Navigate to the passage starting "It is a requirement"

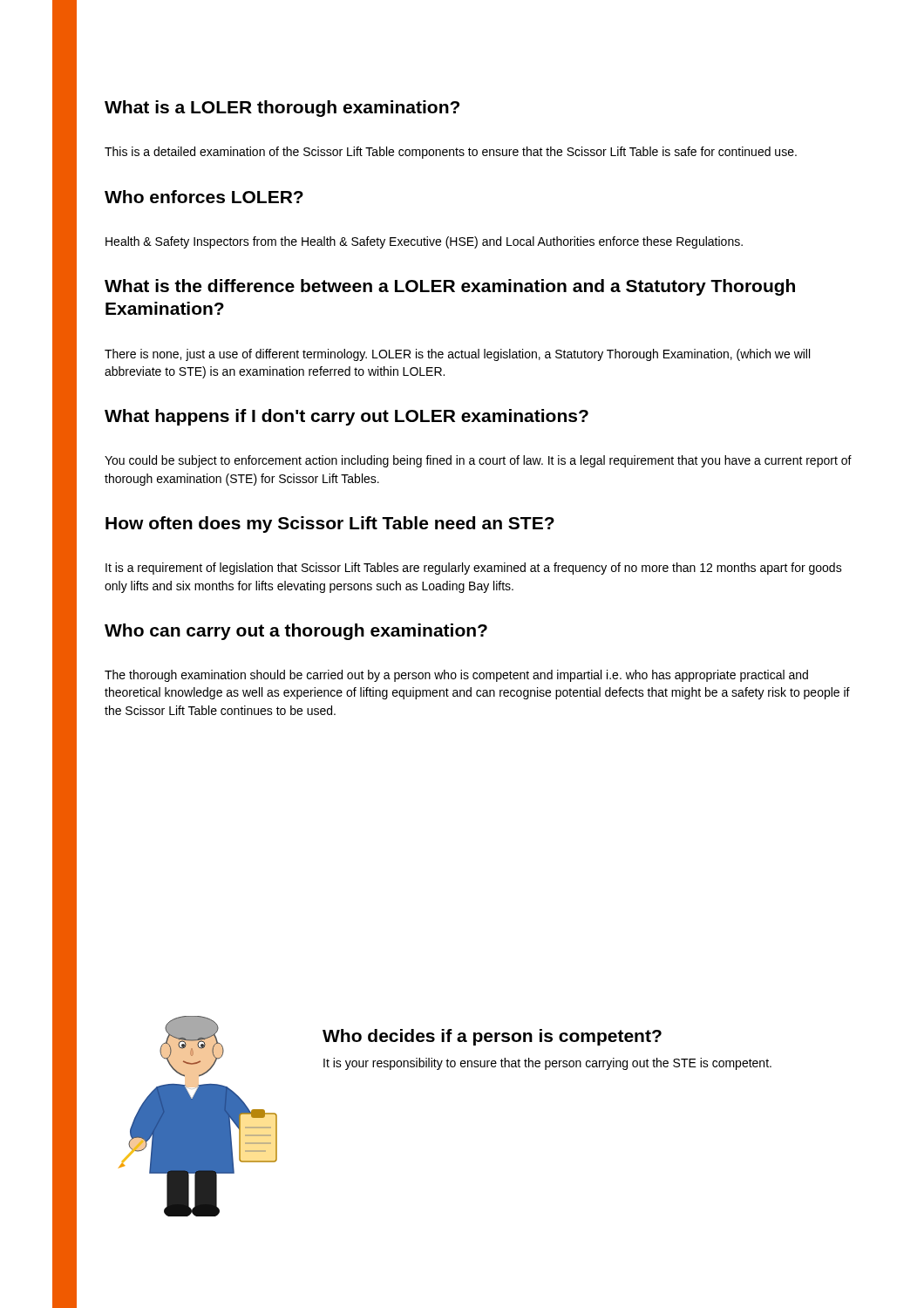484,577
